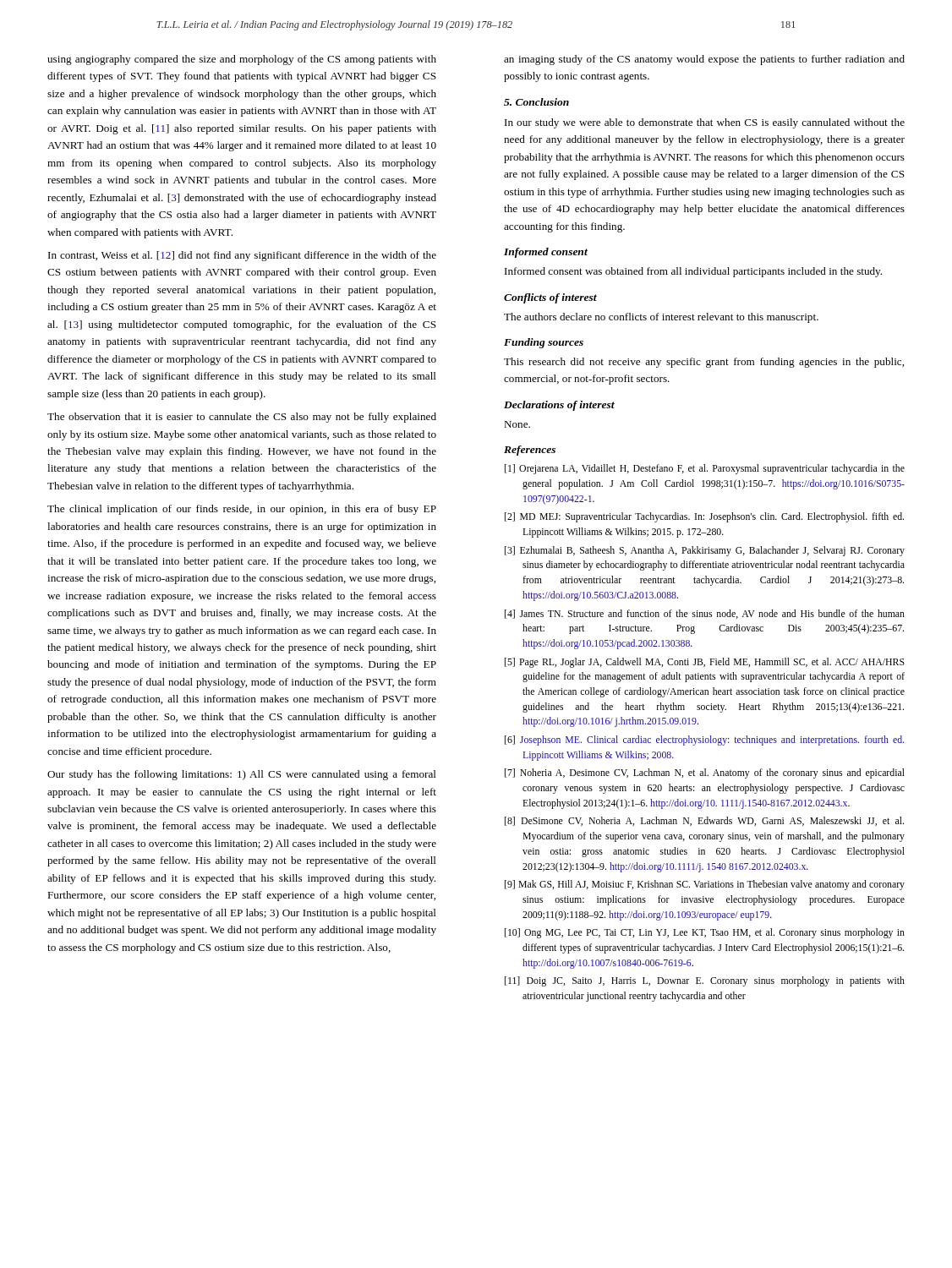Viewport: 952px width, 1268px height.
Task: Locate the text "Informed consent"
Action: pos(546,252)
